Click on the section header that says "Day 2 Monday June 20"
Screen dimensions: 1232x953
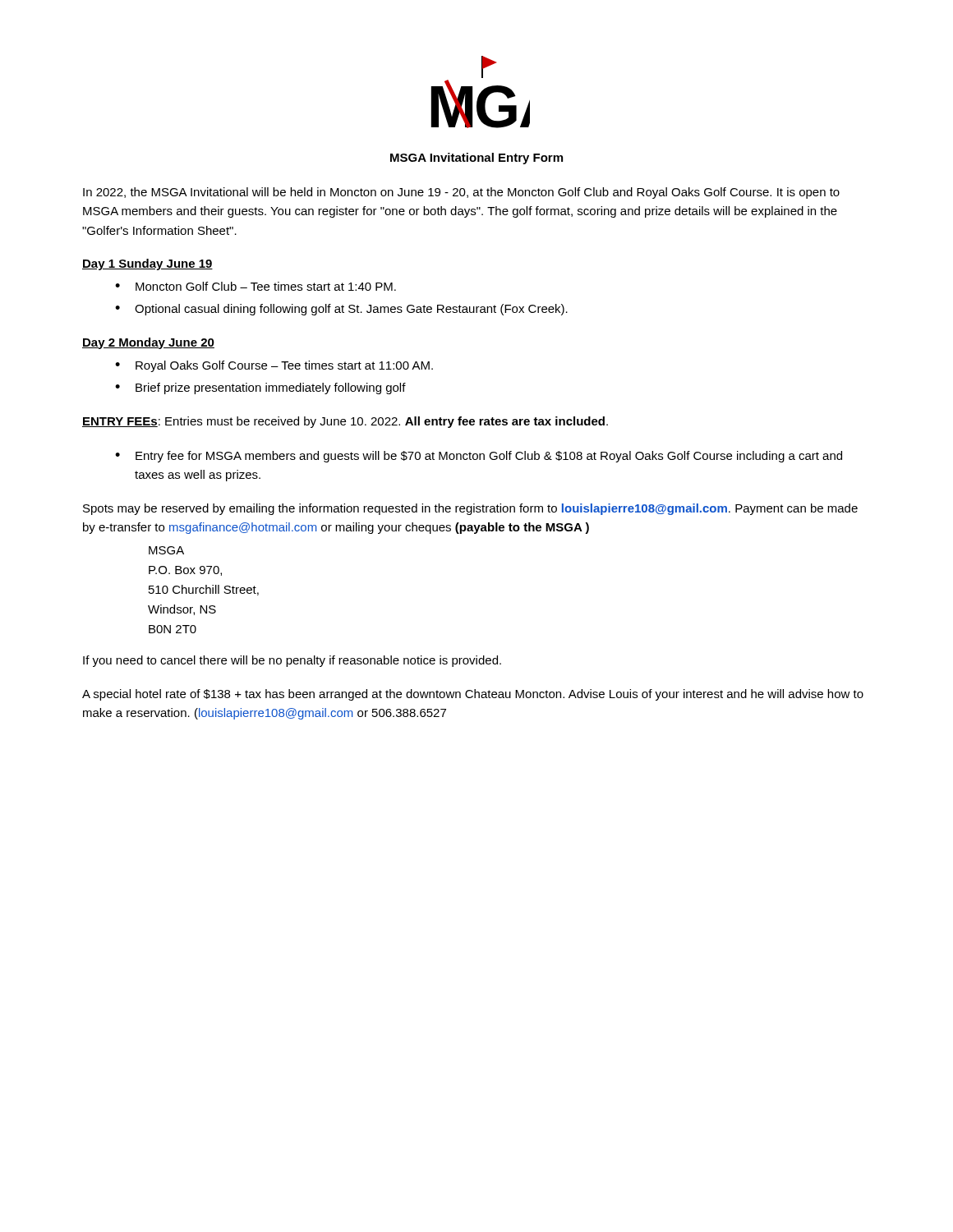[148, 342]
